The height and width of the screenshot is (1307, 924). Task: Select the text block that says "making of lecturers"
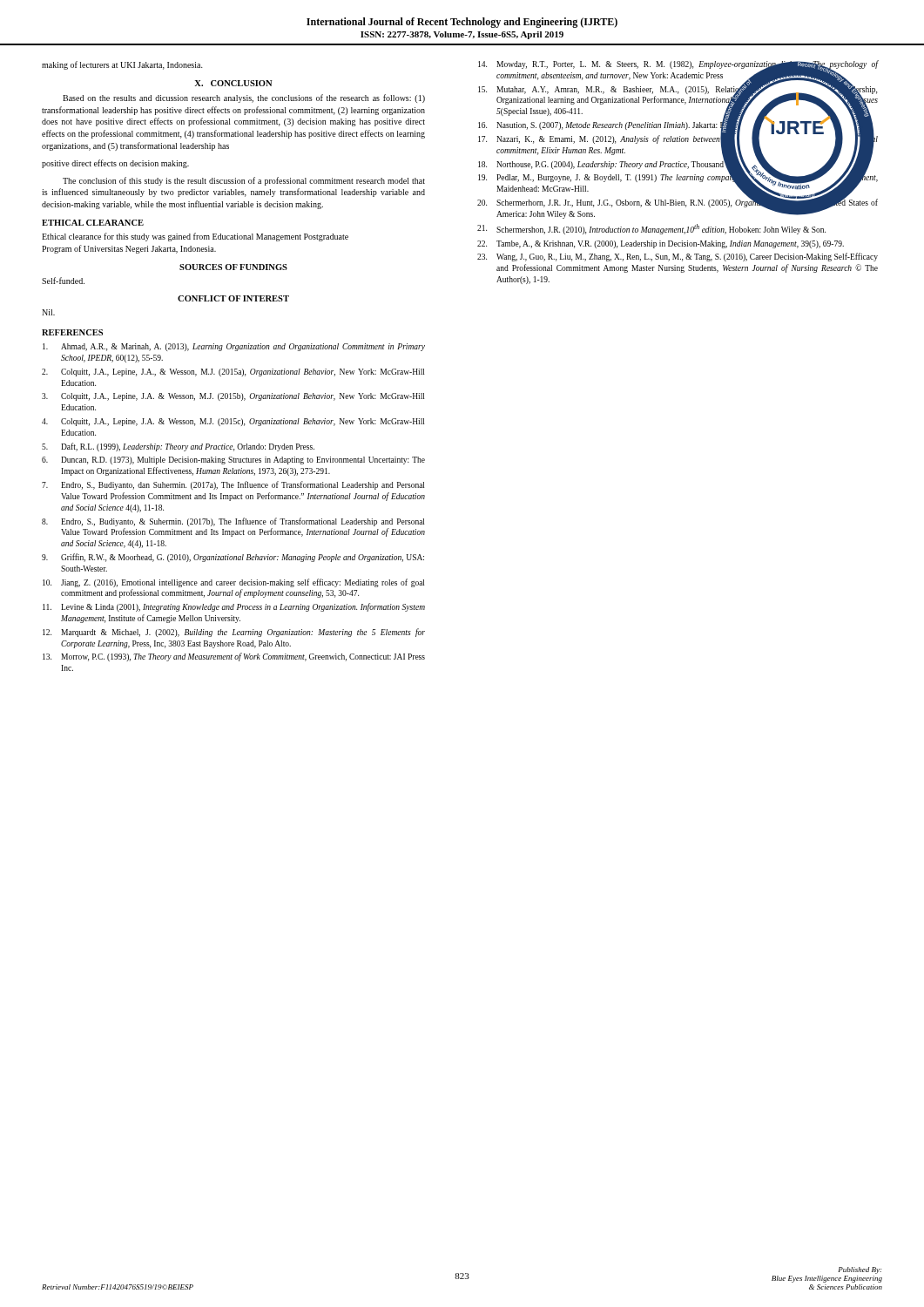point(122,65)
